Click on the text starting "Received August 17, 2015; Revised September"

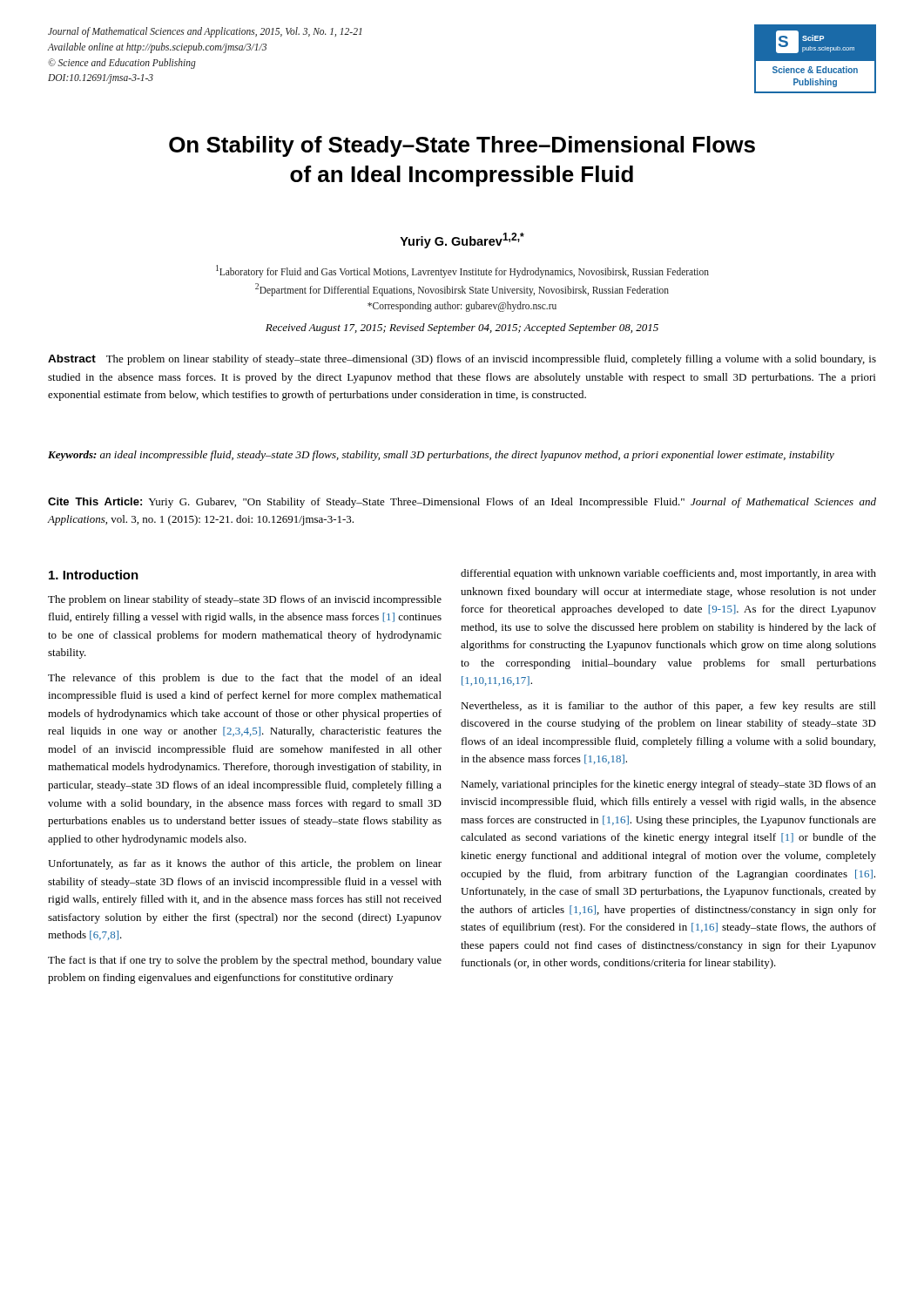[x=462, y=327]
